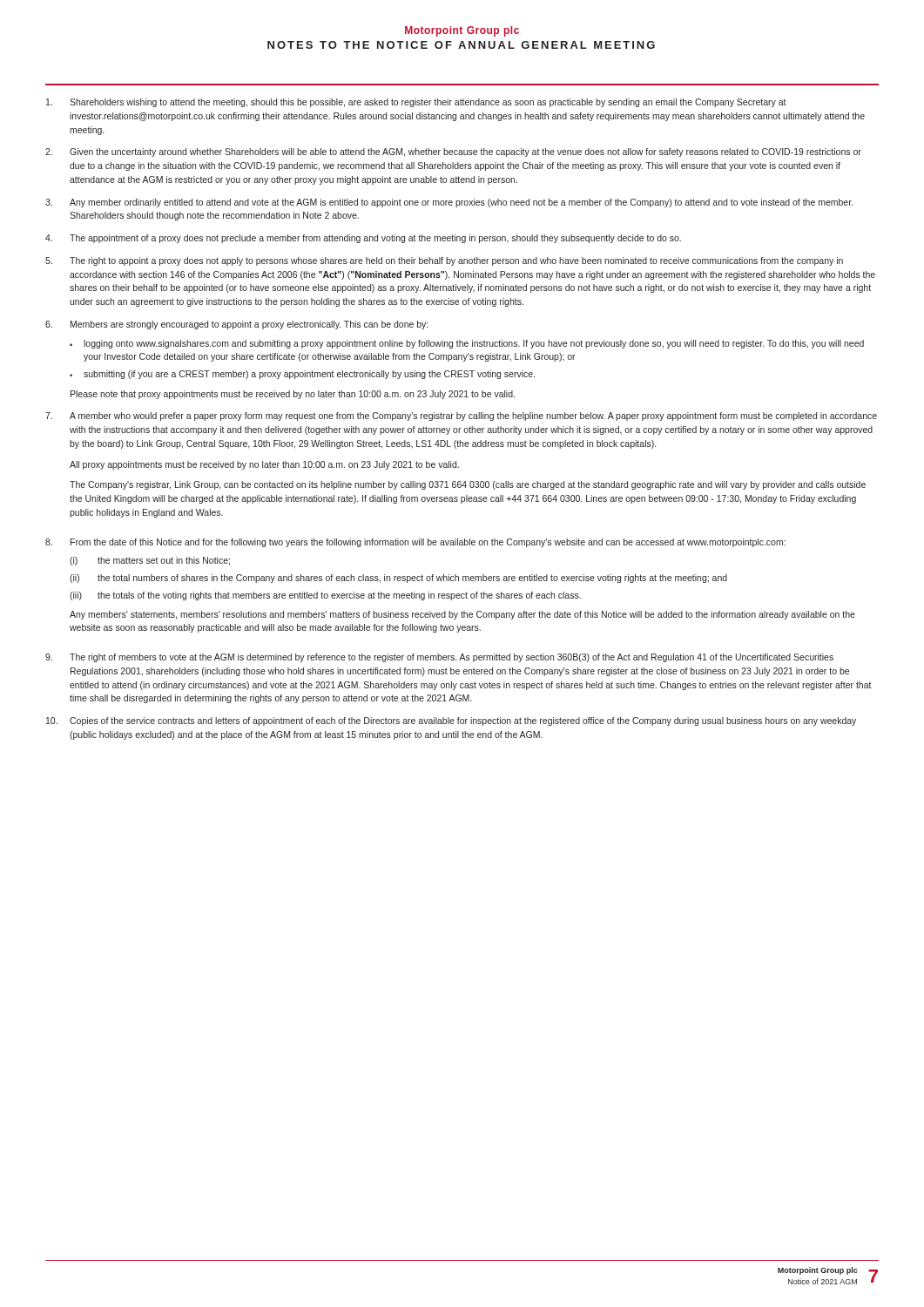
Task: Select the text block starting "10. Copies of the service"
Action: 462,728
